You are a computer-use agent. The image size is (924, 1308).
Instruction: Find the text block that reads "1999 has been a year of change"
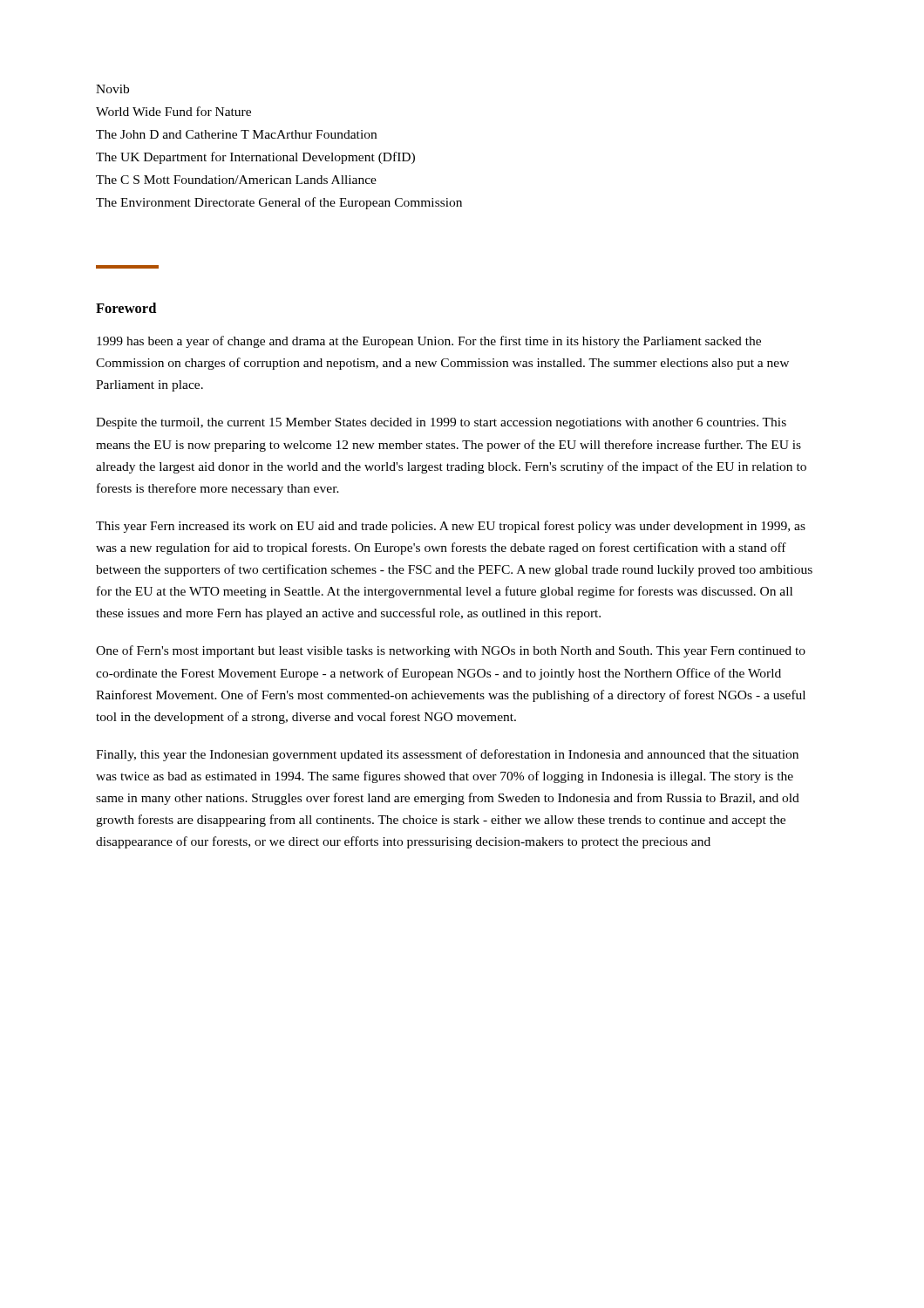[x=458, y=363]
